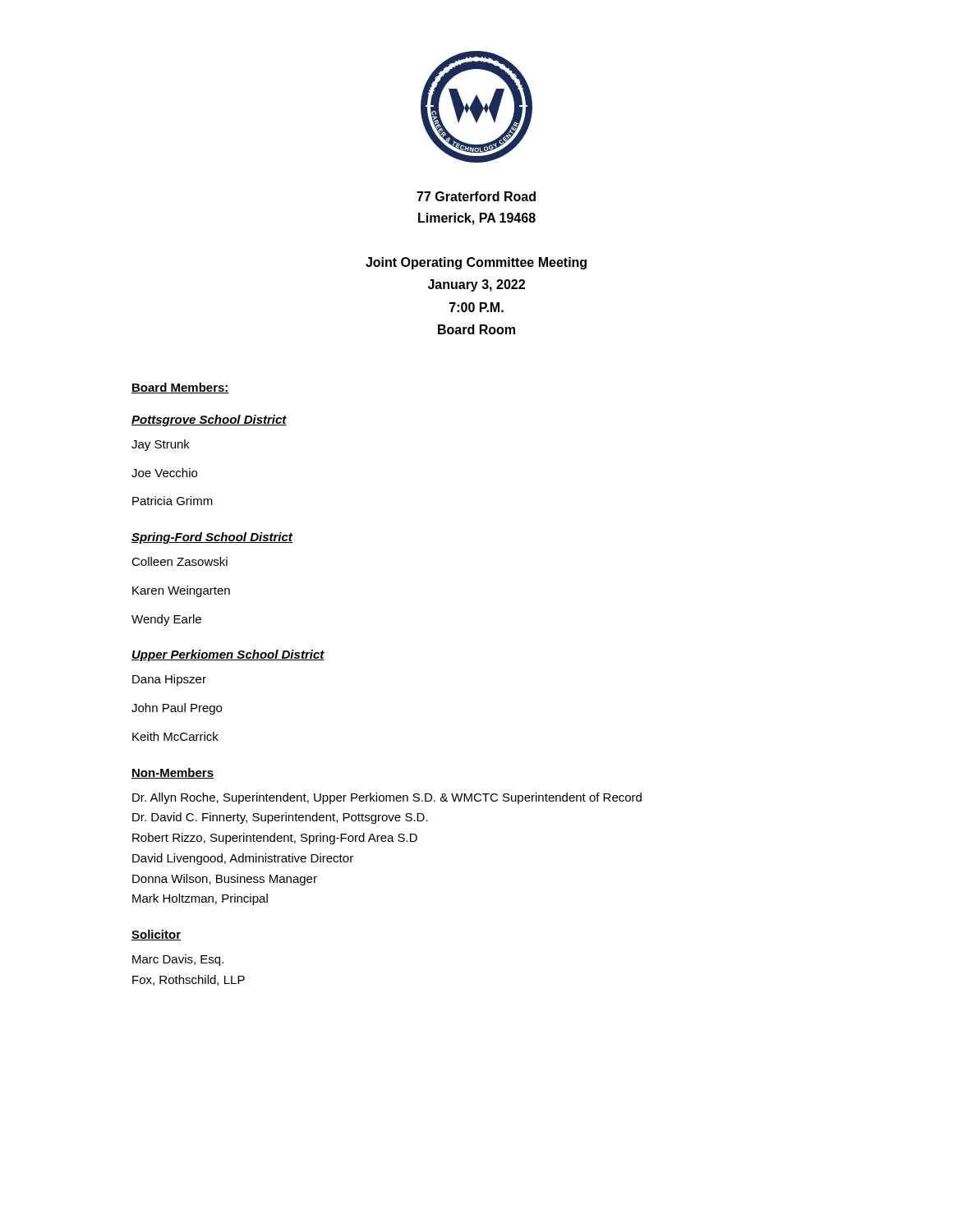
Task: Select the text containing "Marc Davis, Esq. Fox, Rothschild, LLP"
Action: [x=188, y=969]
